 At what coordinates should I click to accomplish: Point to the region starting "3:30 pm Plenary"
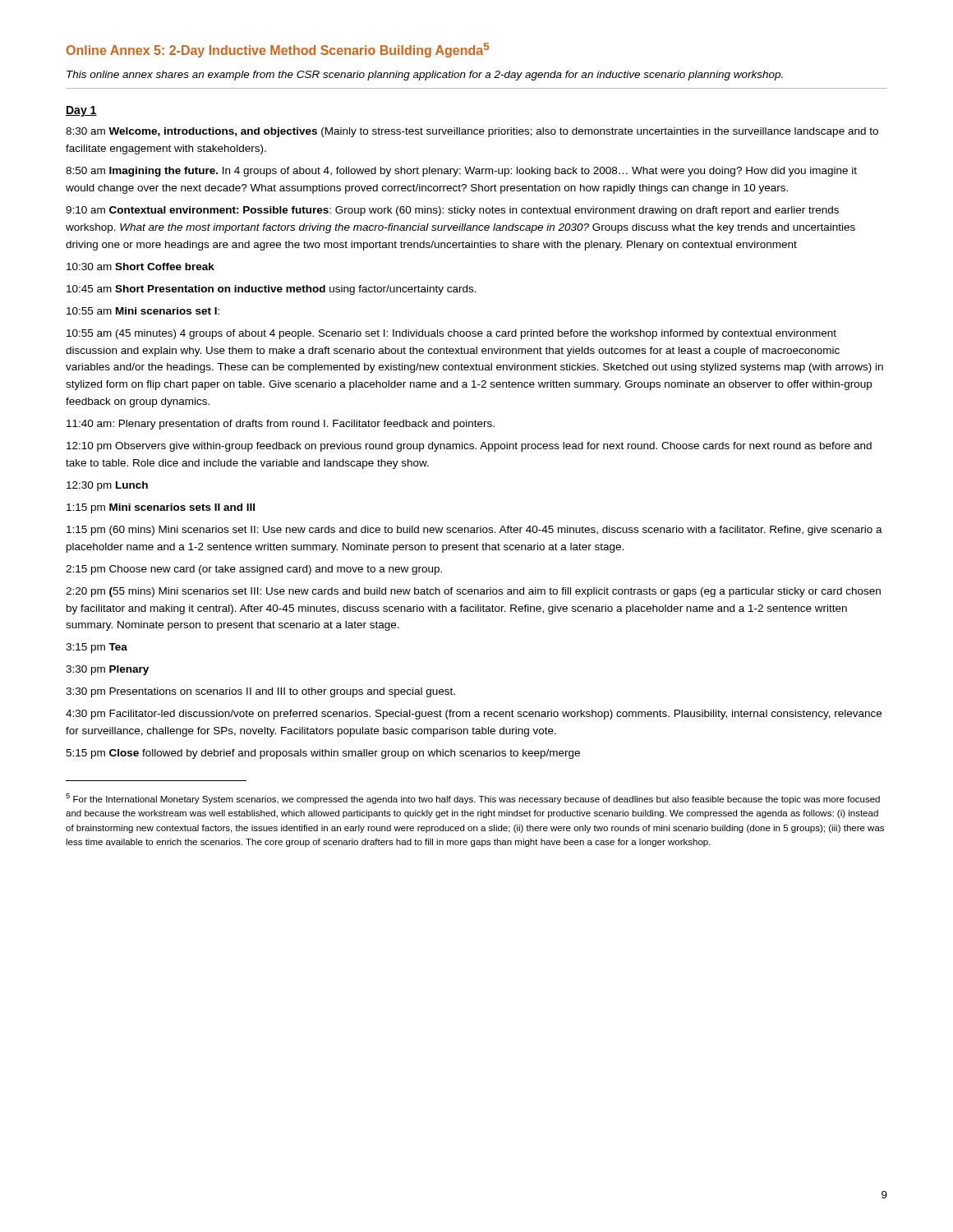(107, 670)
